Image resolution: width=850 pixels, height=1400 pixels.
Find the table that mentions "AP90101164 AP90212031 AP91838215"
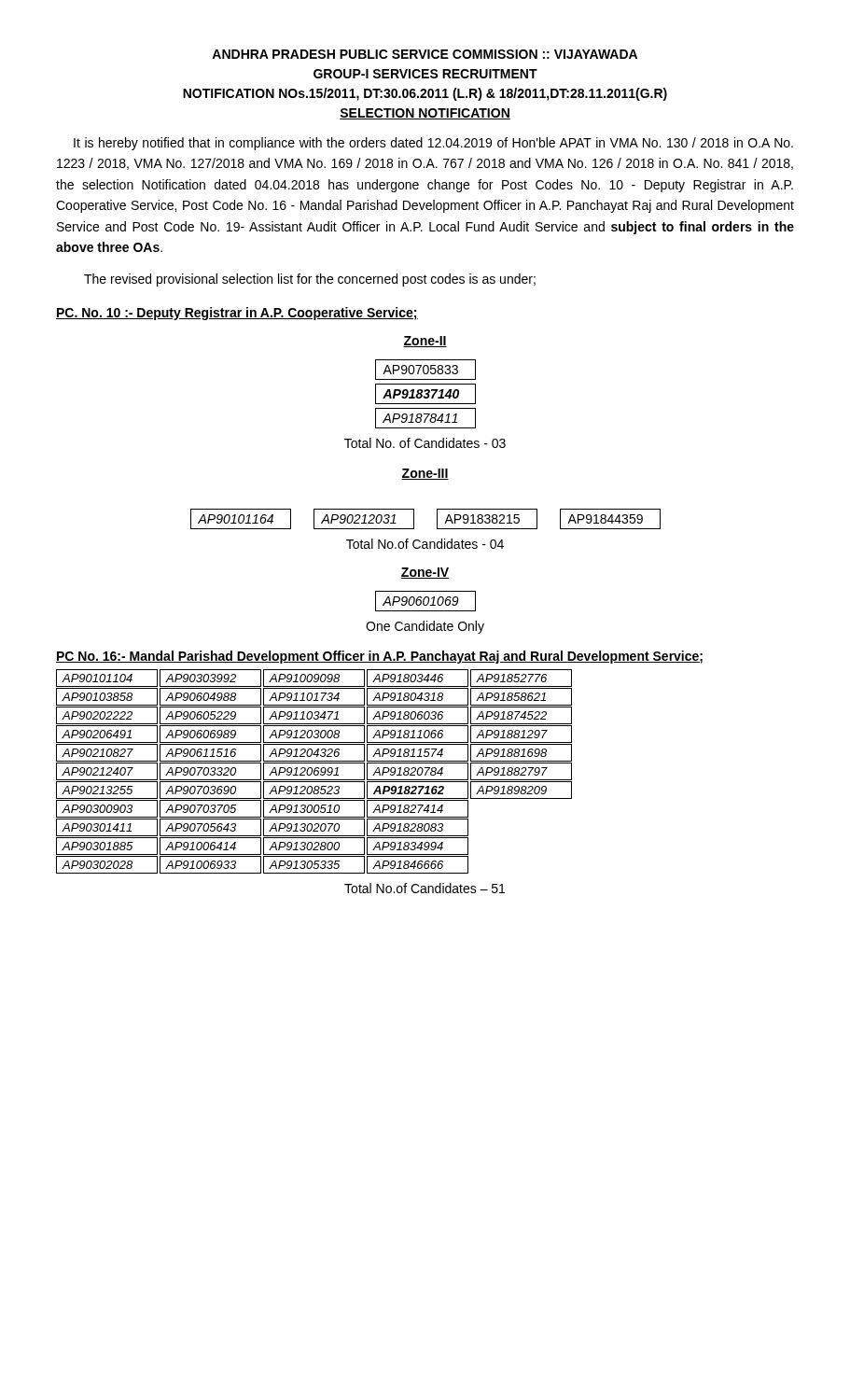click(x=425, y=519)
